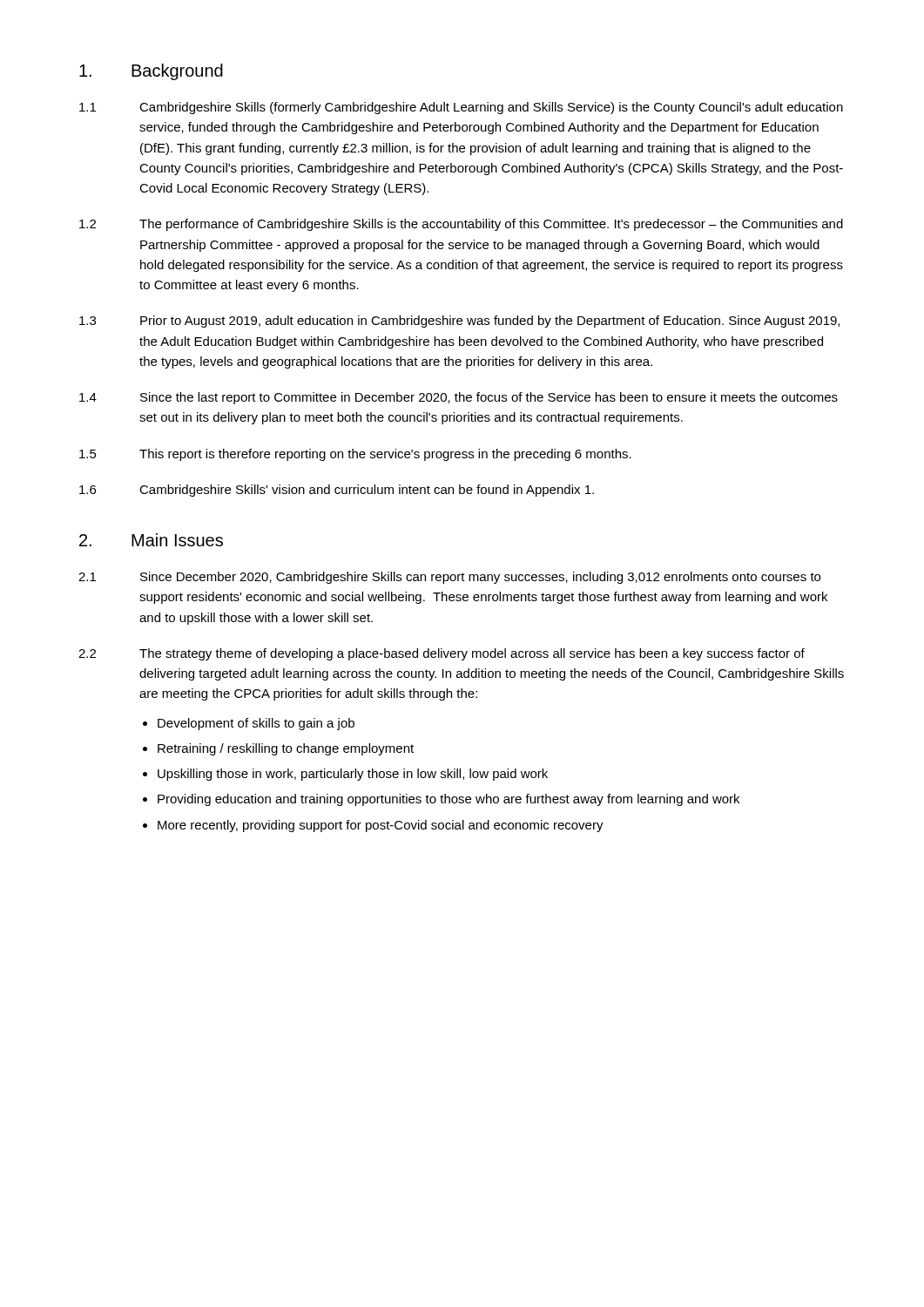Click the passage that begins "2 The performance of Cambridgeshire Skills"
Image resolution: width=924 pixels, height=1307 pixels.
click(462, 254)
